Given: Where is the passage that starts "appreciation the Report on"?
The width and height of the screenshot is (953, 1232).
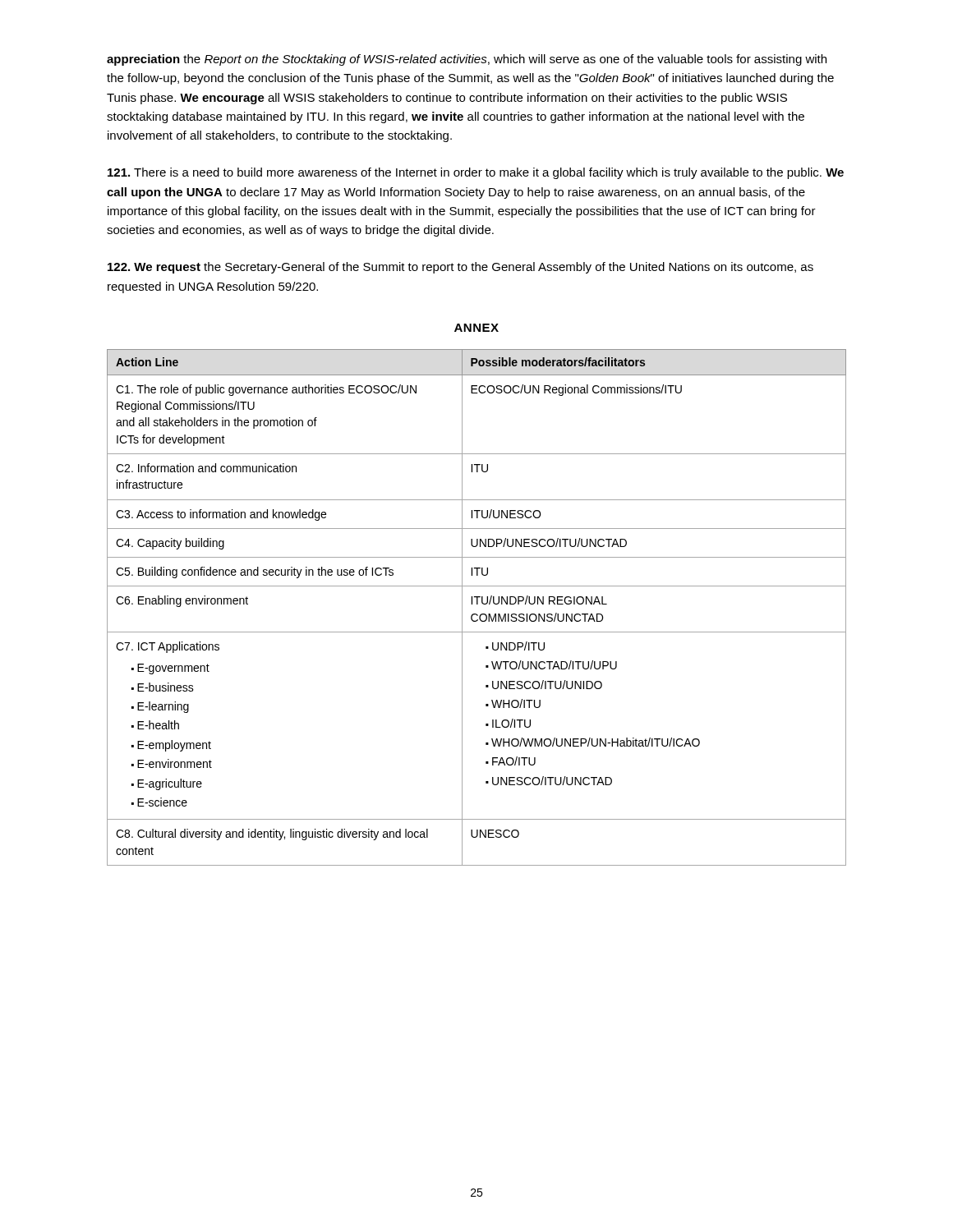Looking at the screenshot, I should point(470,97).
